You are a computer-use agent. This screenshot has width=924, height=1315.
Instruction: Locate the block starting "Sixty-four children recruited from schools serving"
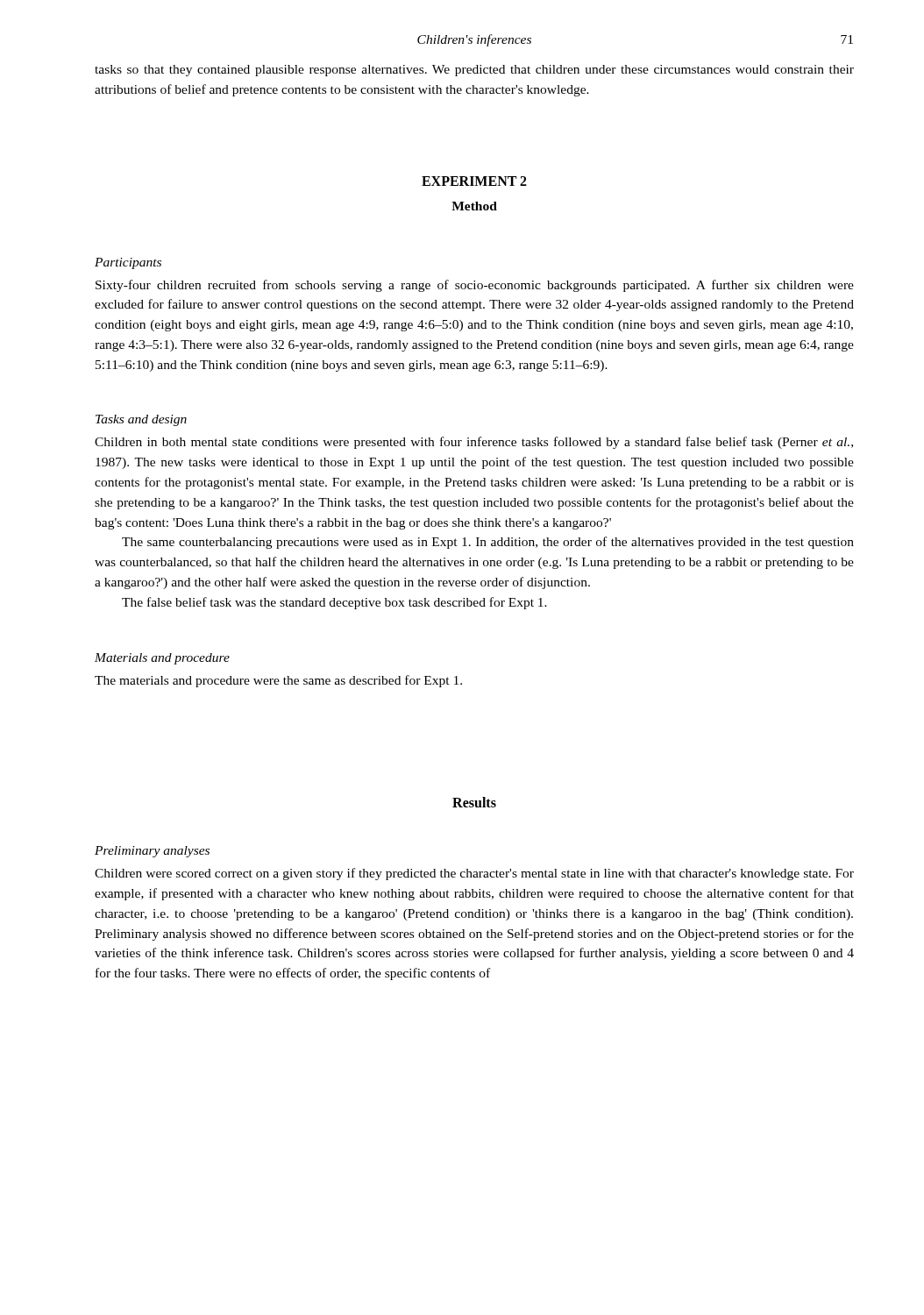pos(474,324)
